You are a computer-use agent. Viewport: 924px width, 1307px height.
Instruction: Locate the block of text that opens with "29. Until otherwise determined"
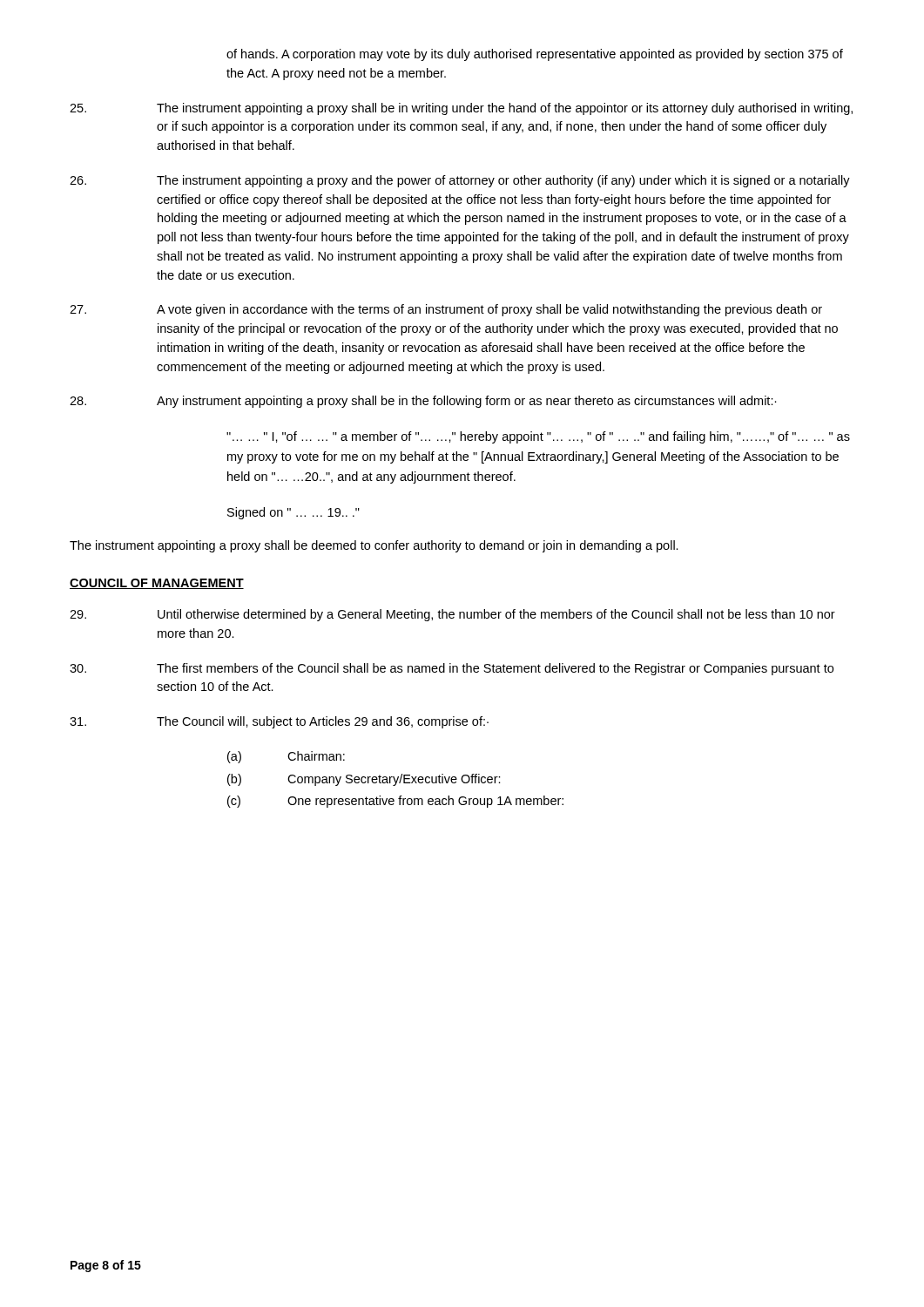point(462,625)
